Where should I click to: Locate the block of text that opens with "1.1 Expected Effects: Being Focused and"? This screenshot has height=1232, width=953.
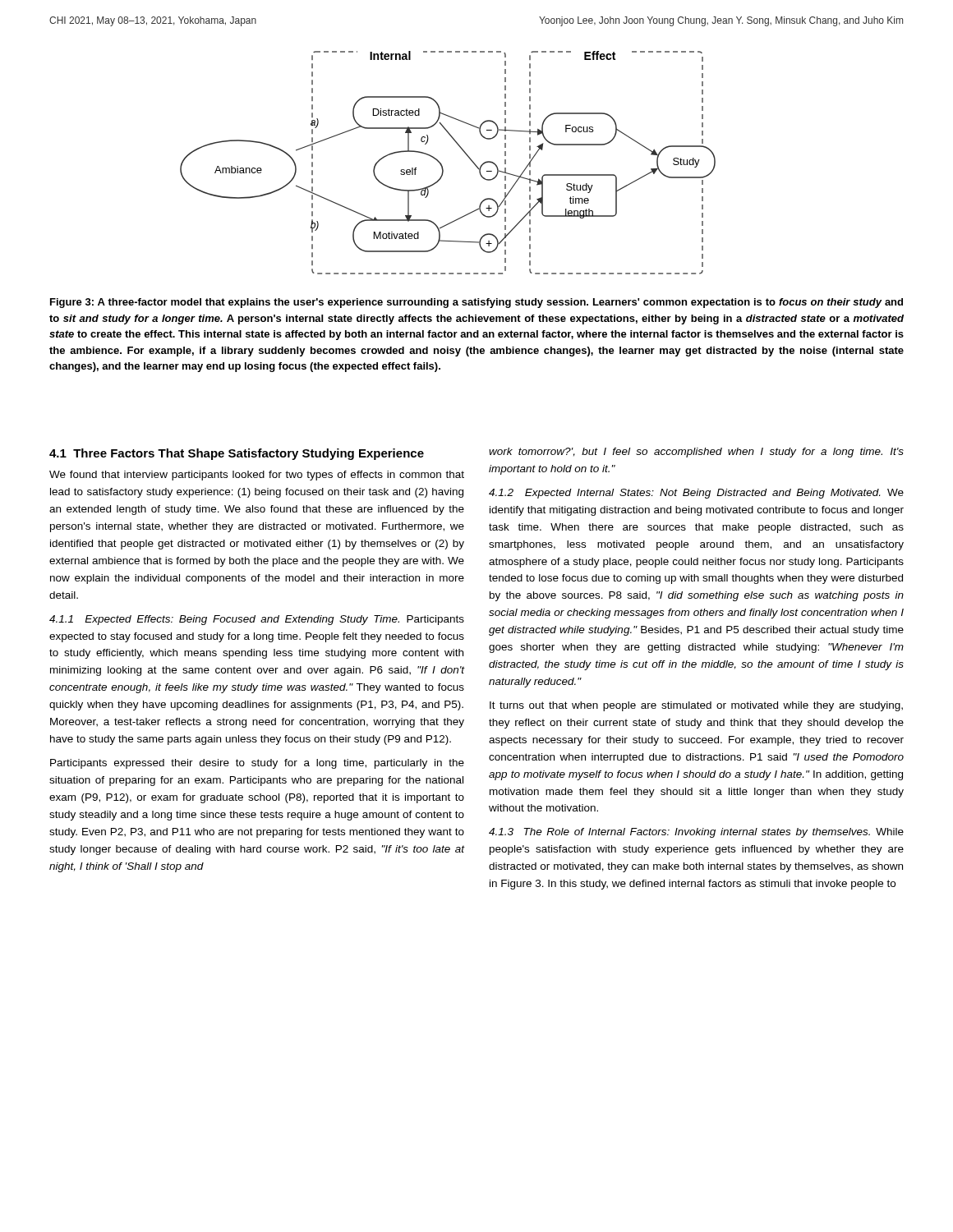(x=257, y=743)
